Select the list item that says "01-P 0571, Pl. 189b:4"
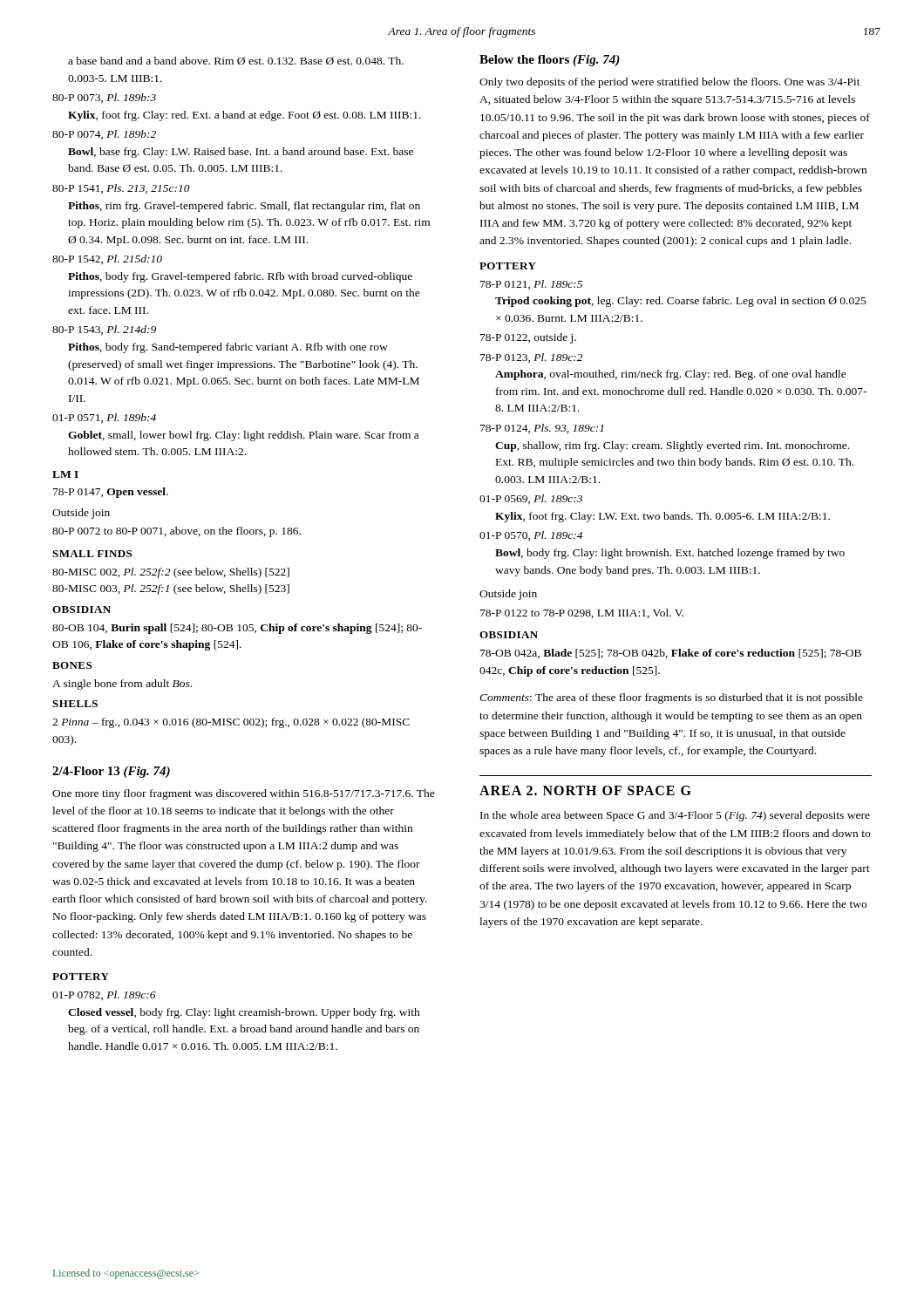The width and height of the screenshot is (924, 1308). [244, 436]
